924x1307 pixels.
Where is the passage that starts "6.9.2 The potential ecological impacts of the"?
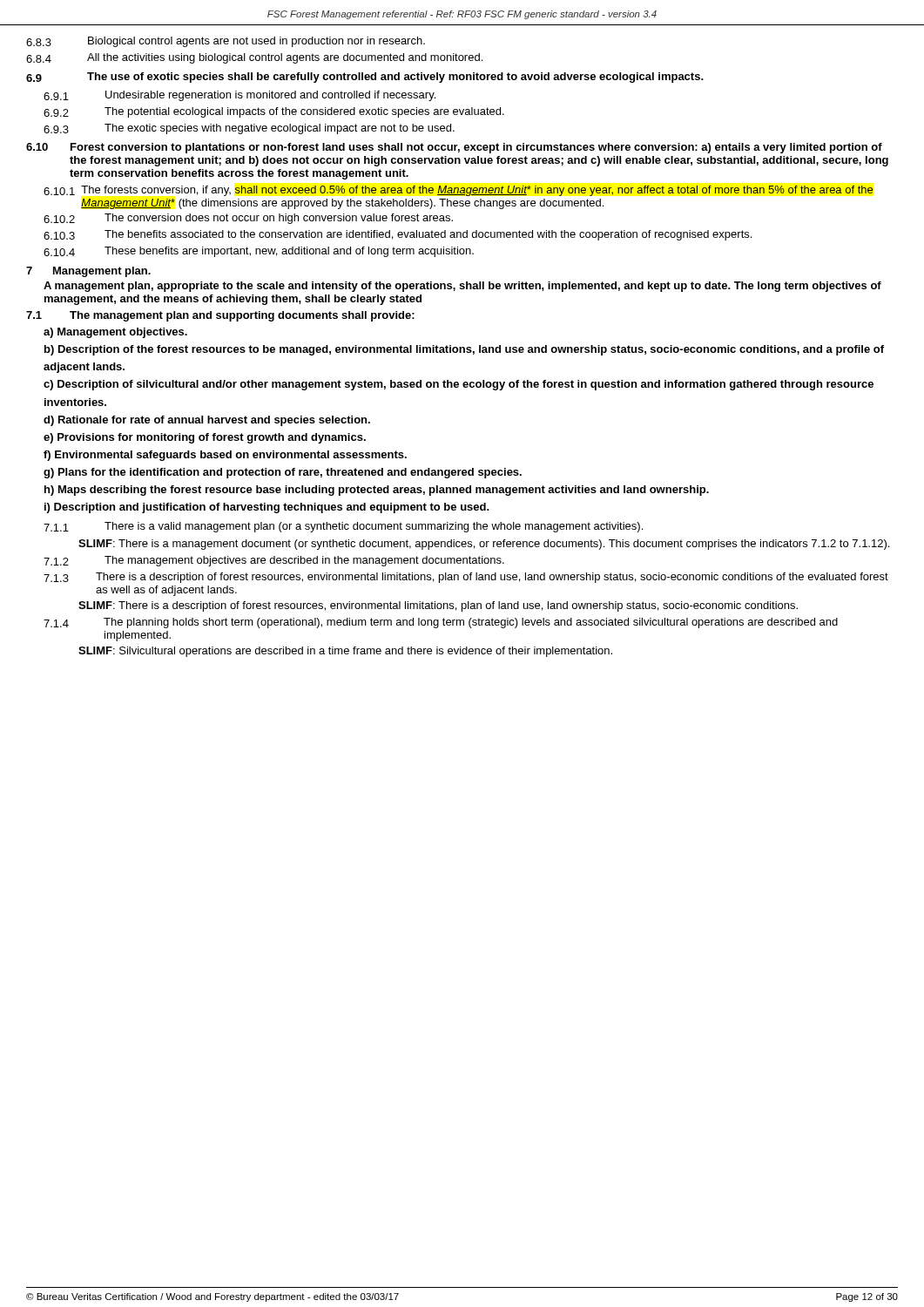[274, 112]
